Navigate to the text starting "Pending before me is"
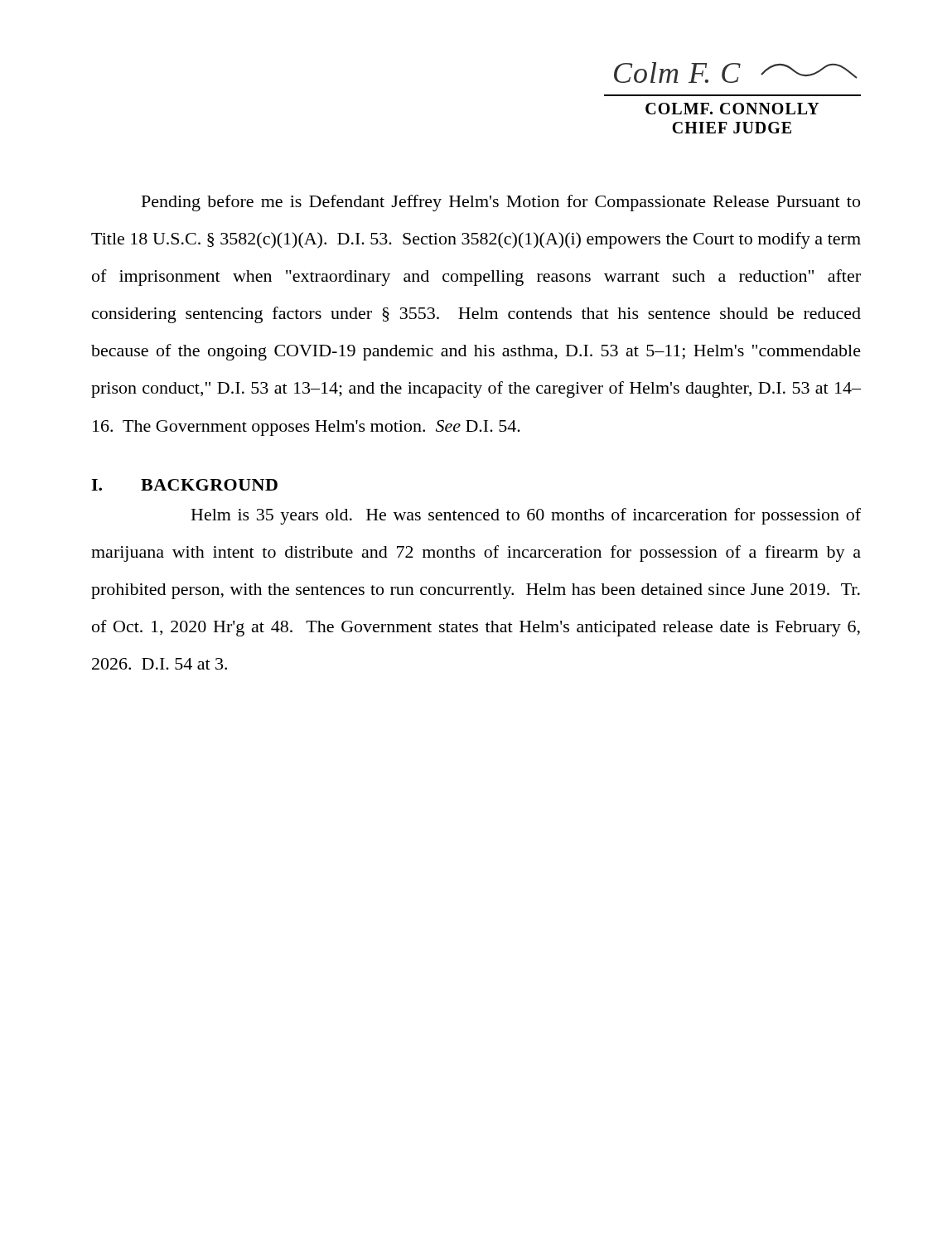This screenshot has width=952, height=1243. coord(476,313)
